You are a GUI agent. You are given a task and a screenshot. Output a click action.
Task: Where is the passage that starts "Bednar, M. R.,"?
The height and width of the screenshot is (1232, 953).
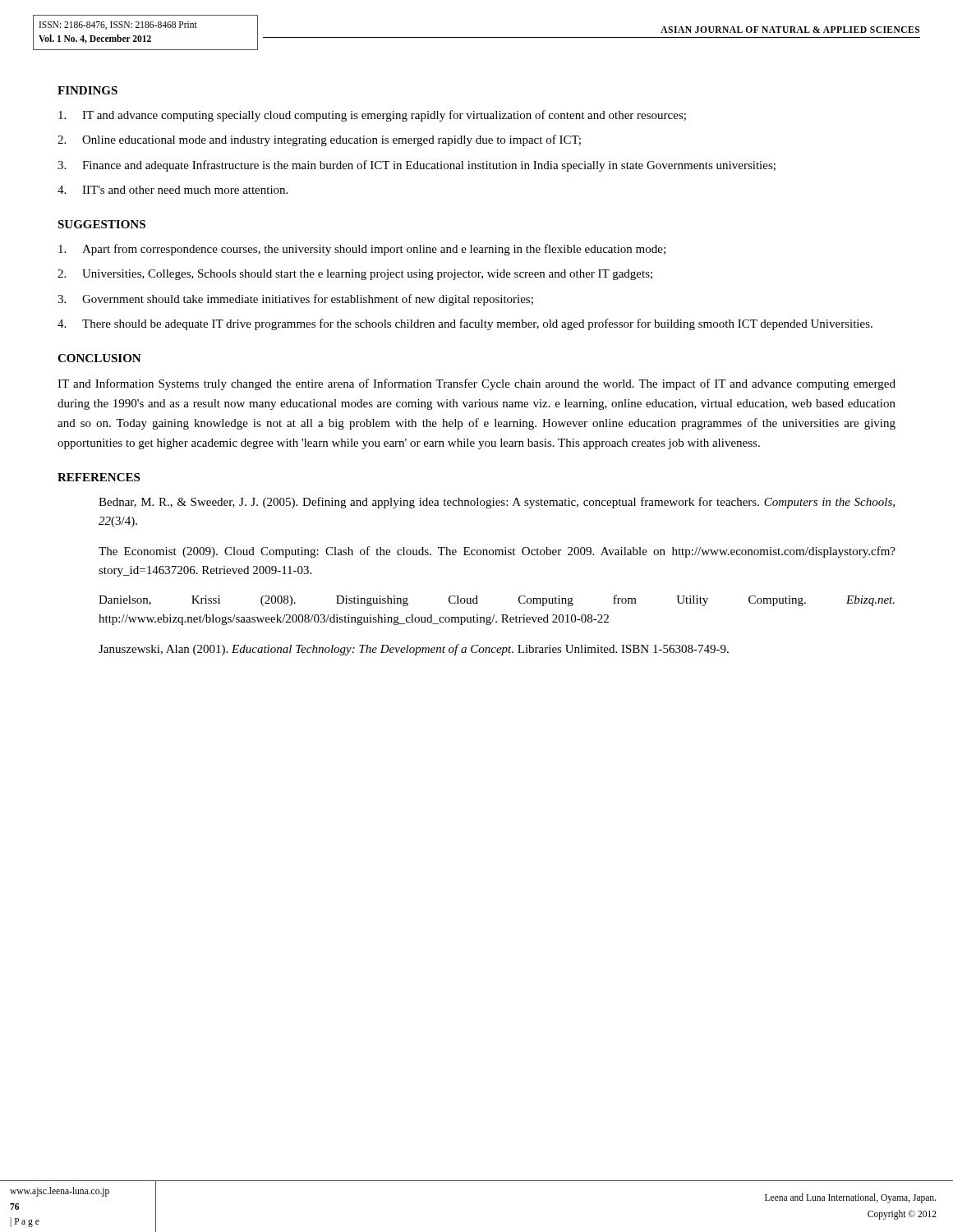pos(476,512)
